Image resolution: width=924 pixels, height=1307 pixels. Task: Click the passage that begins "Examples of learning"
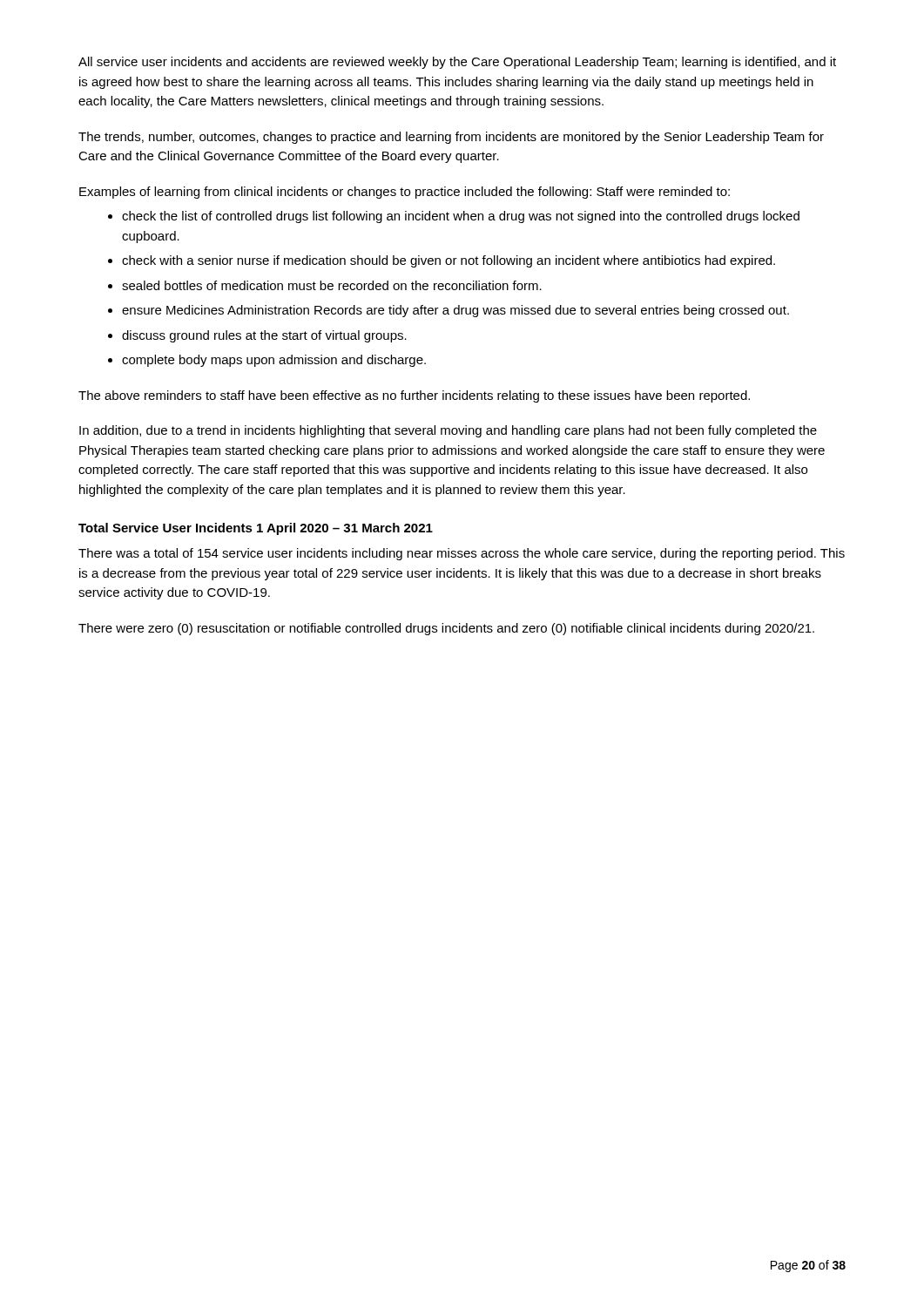[405, 191]
